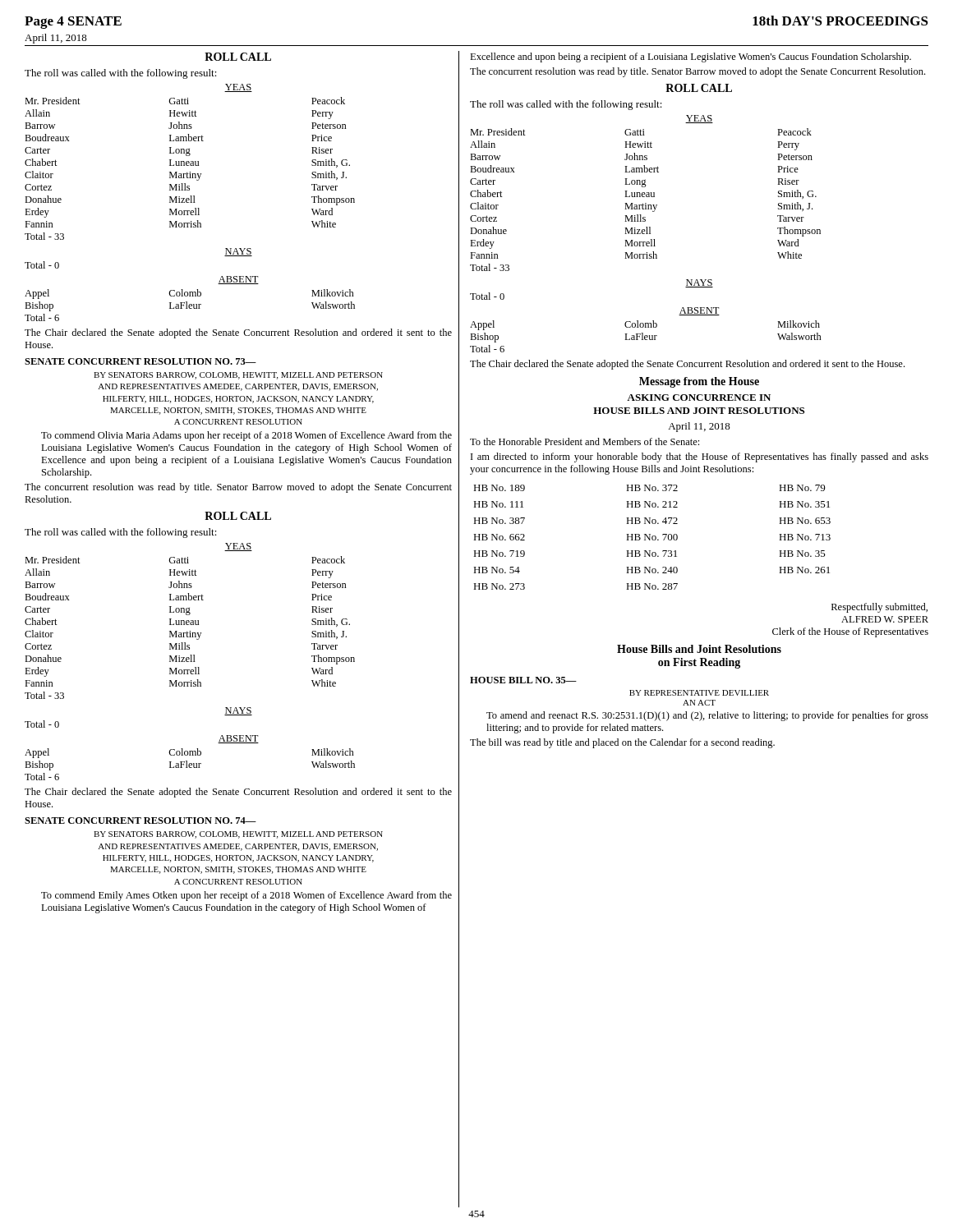Find the block on this page that starts "I am directed to inform your"
The image size is (953, 1232).
699,463
